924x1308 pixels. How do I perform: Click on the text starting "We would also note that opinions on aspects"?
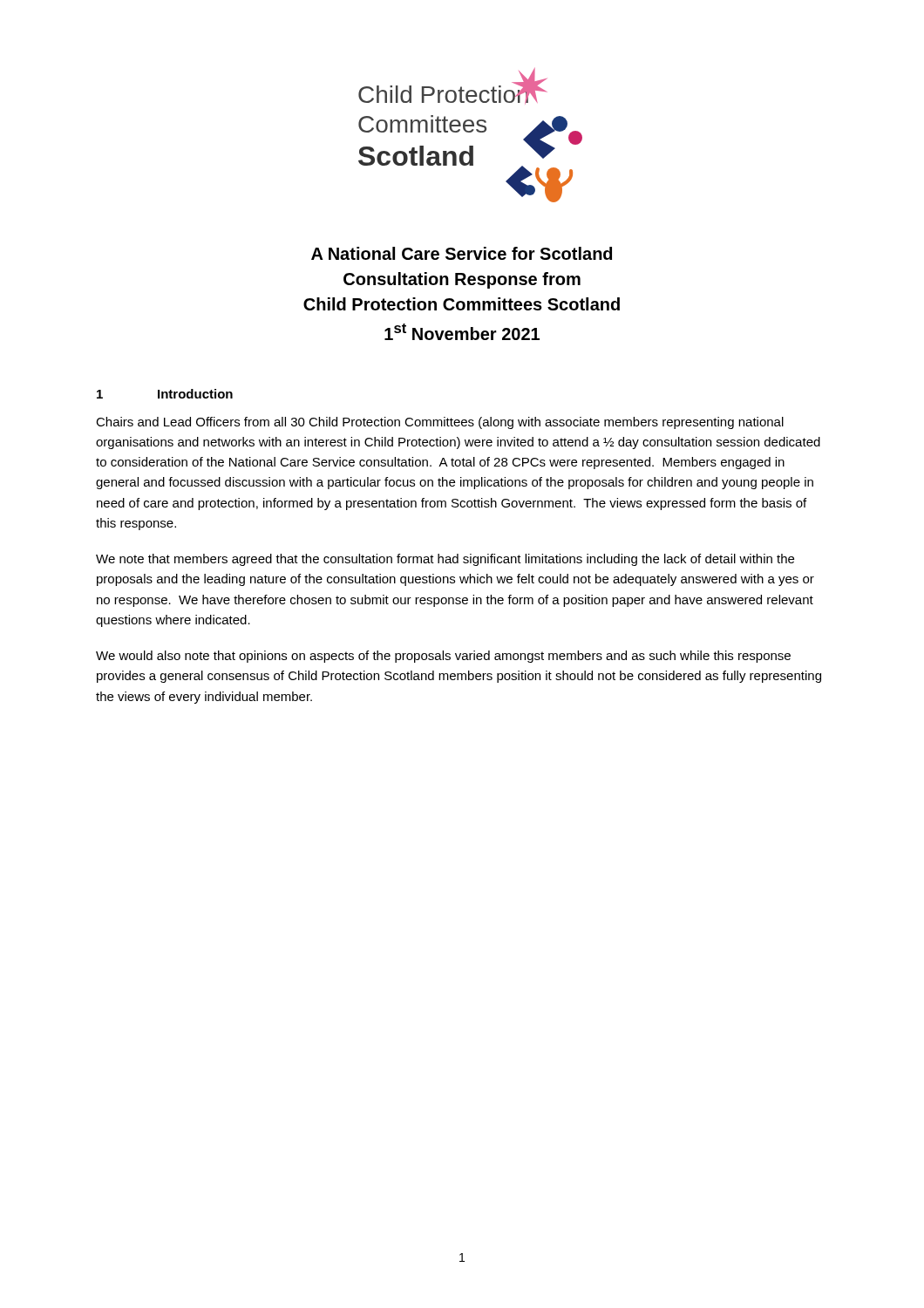click(459, 676)
